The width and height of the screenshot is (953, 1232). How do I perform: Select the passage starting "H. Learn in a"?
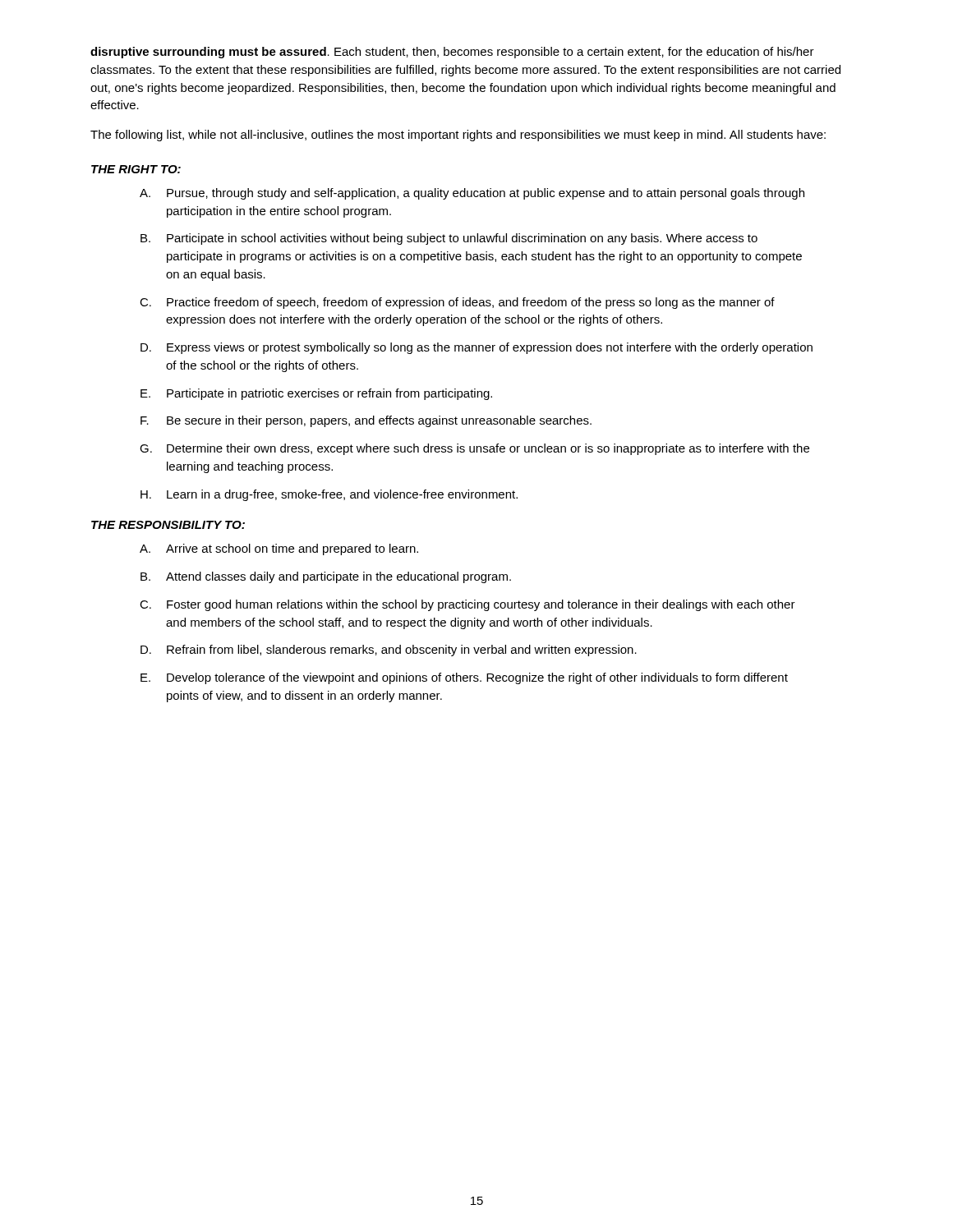(x=476, y=494)
